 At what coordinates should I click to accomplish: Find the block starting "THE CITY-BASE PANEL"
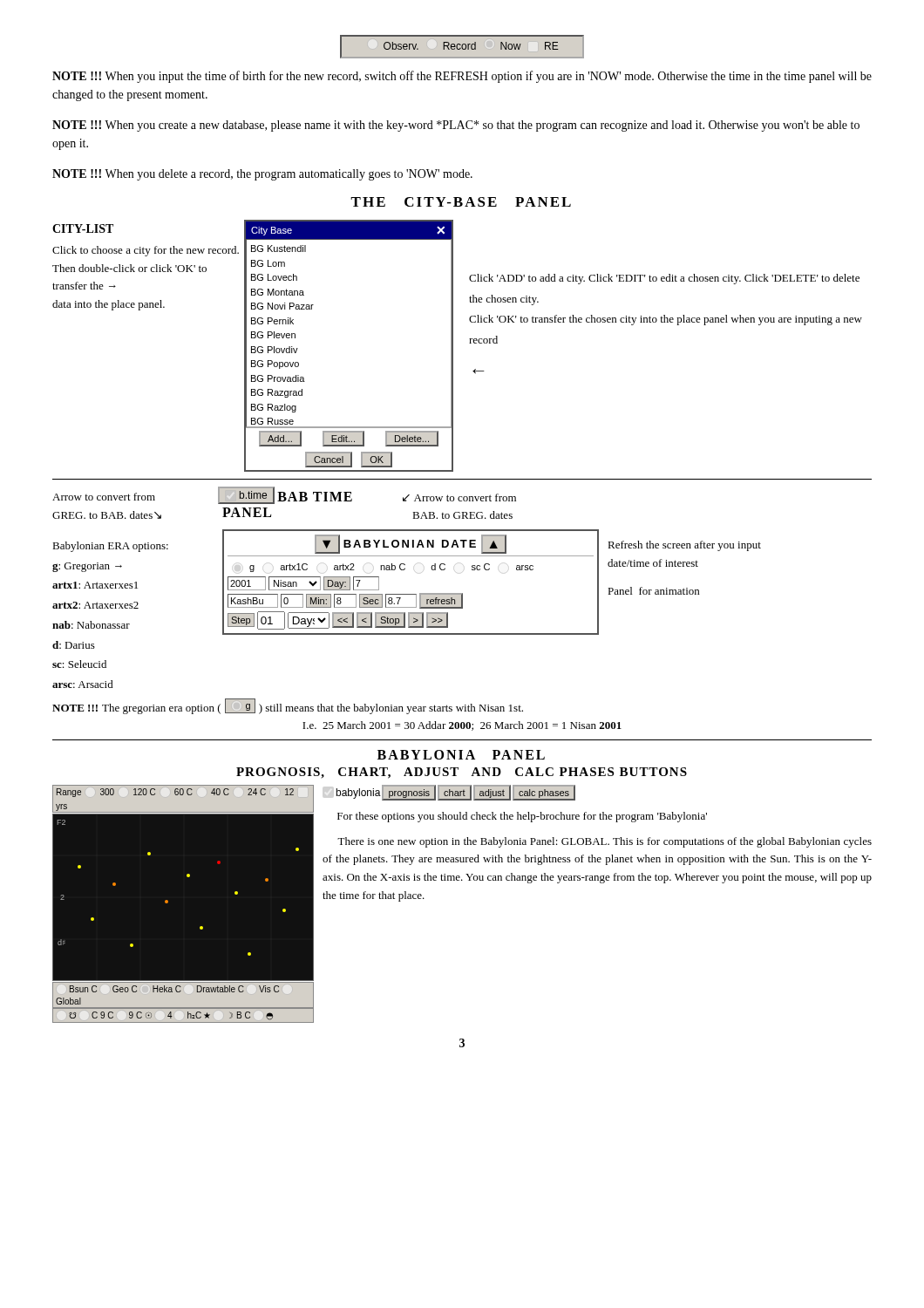(462, 202)
